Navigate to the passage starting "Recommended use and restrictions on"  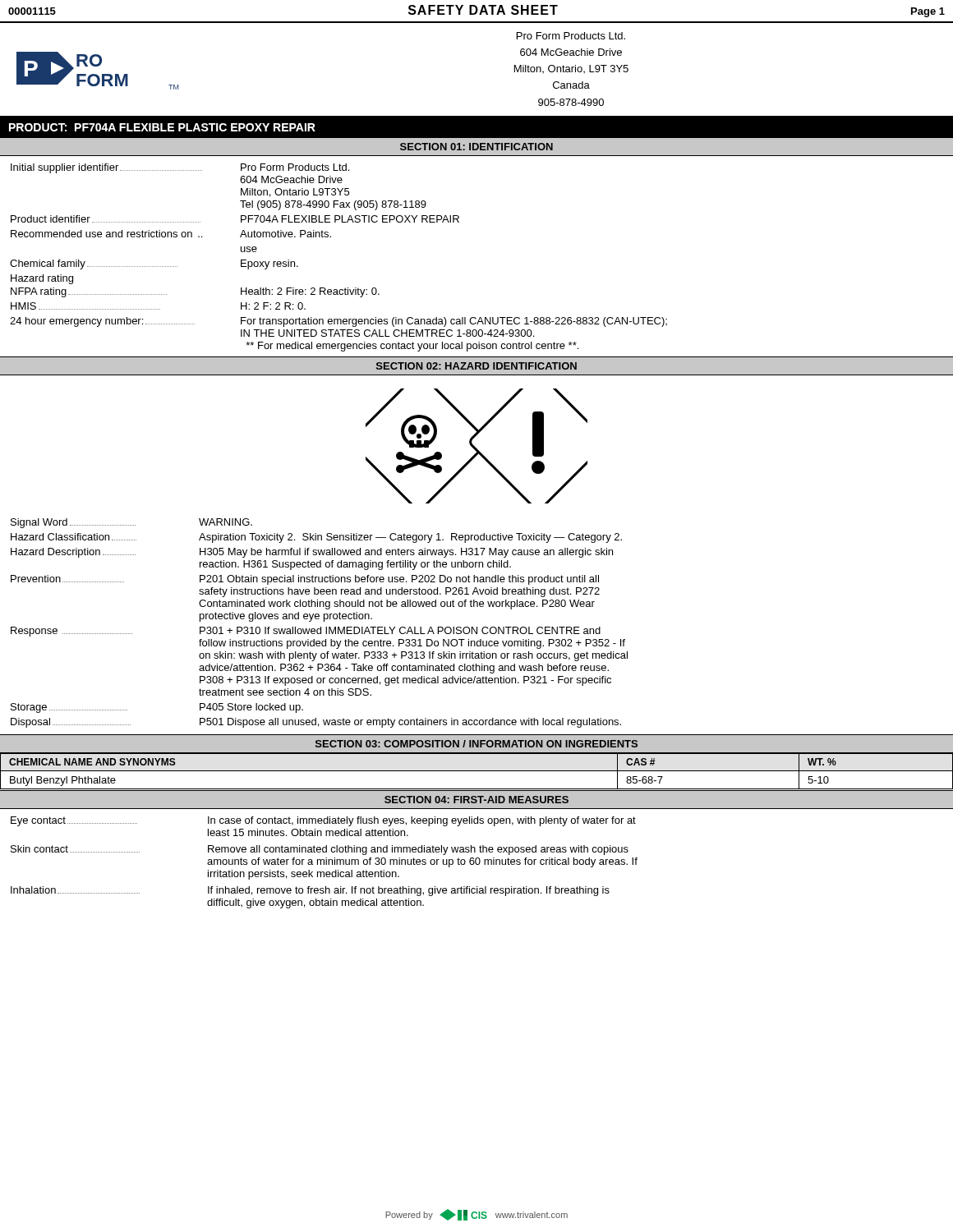click(171, 233)
